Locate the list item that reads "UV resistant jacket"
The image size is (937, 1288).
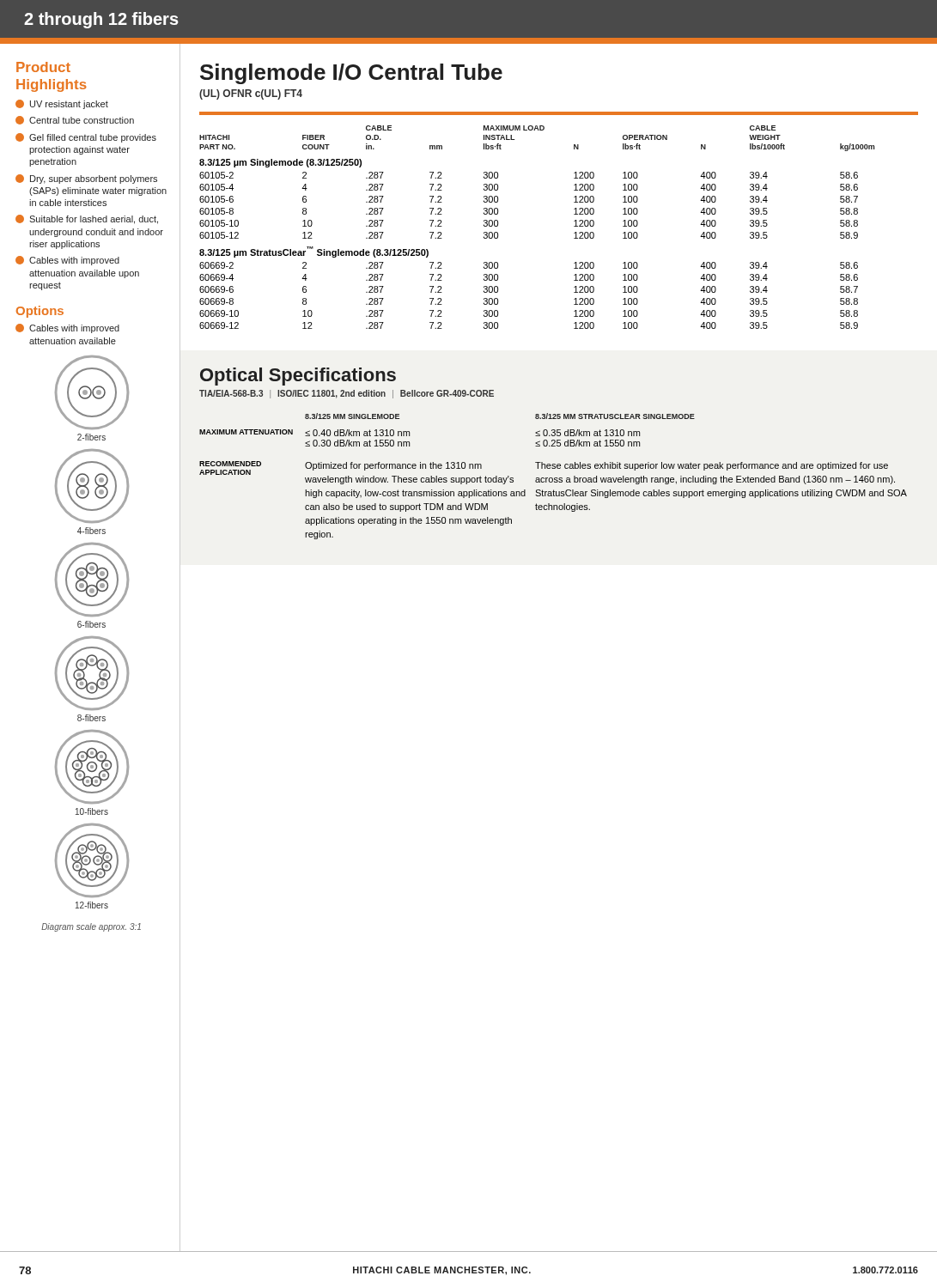[x=69, y=104]
